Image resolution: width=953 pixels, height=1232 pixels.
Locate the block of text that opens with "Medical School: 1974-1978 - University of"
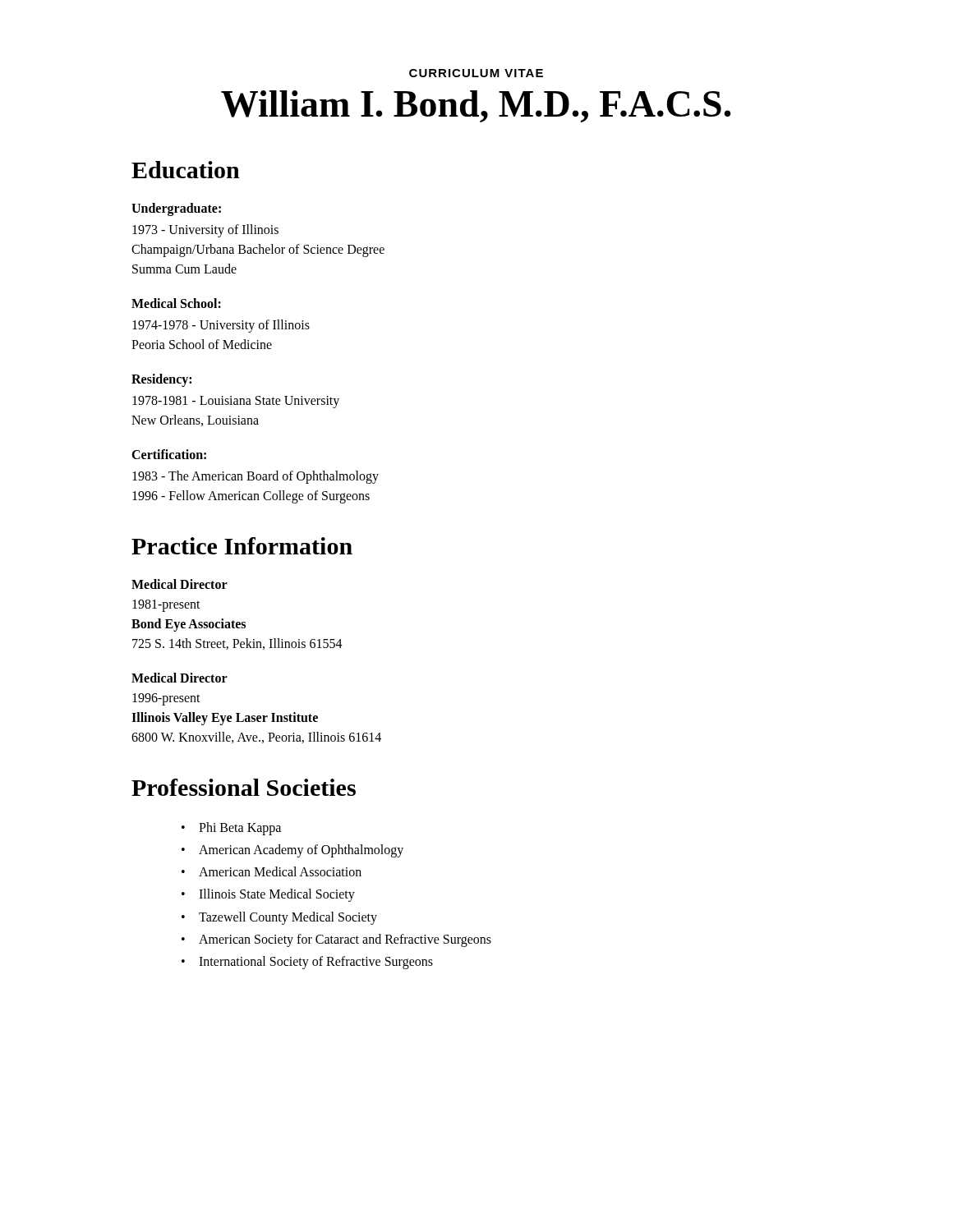(x=176, y=303)
